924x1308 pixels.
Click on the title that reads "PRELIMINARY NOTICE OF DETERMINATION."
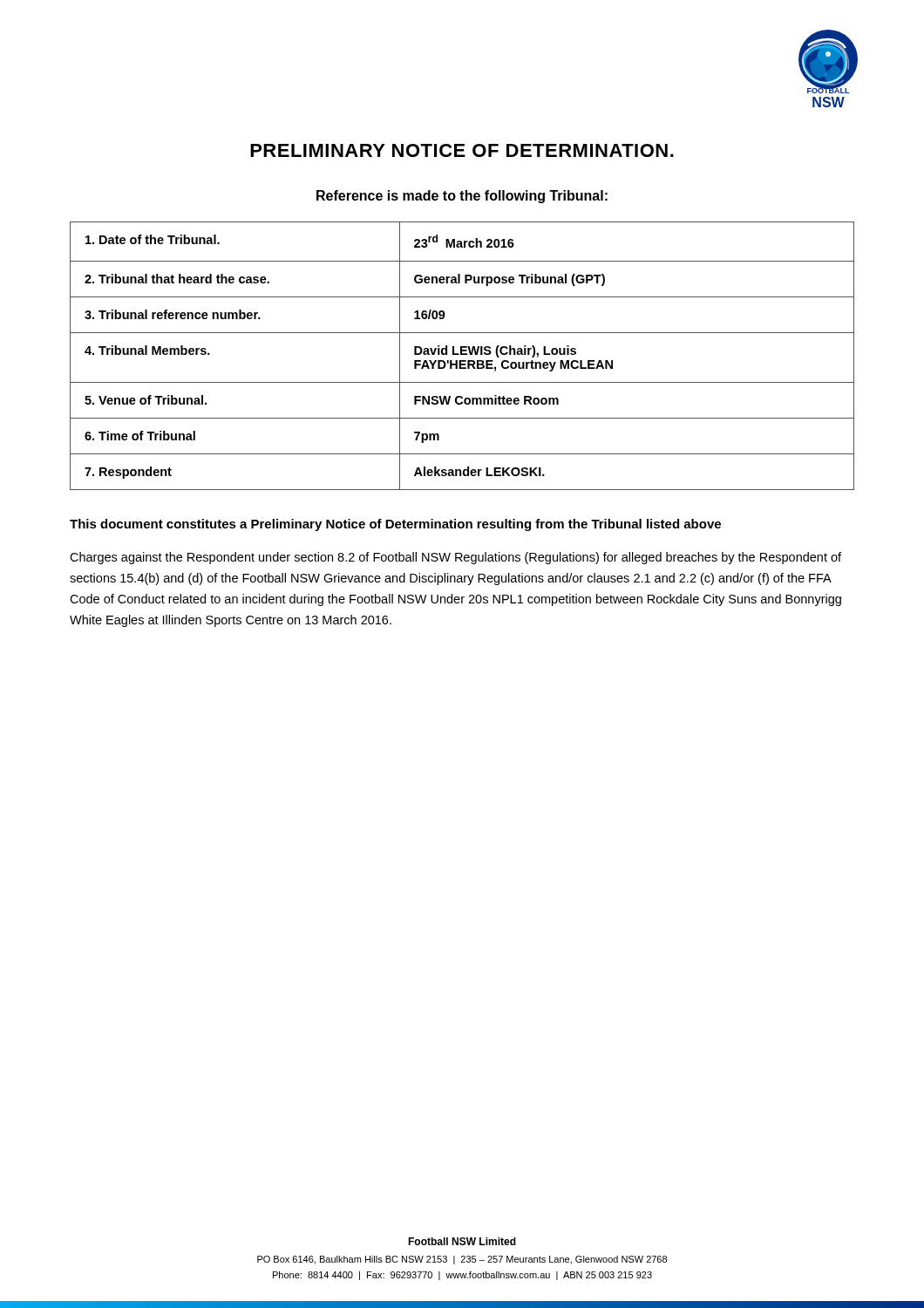click(x=462, y=150)
